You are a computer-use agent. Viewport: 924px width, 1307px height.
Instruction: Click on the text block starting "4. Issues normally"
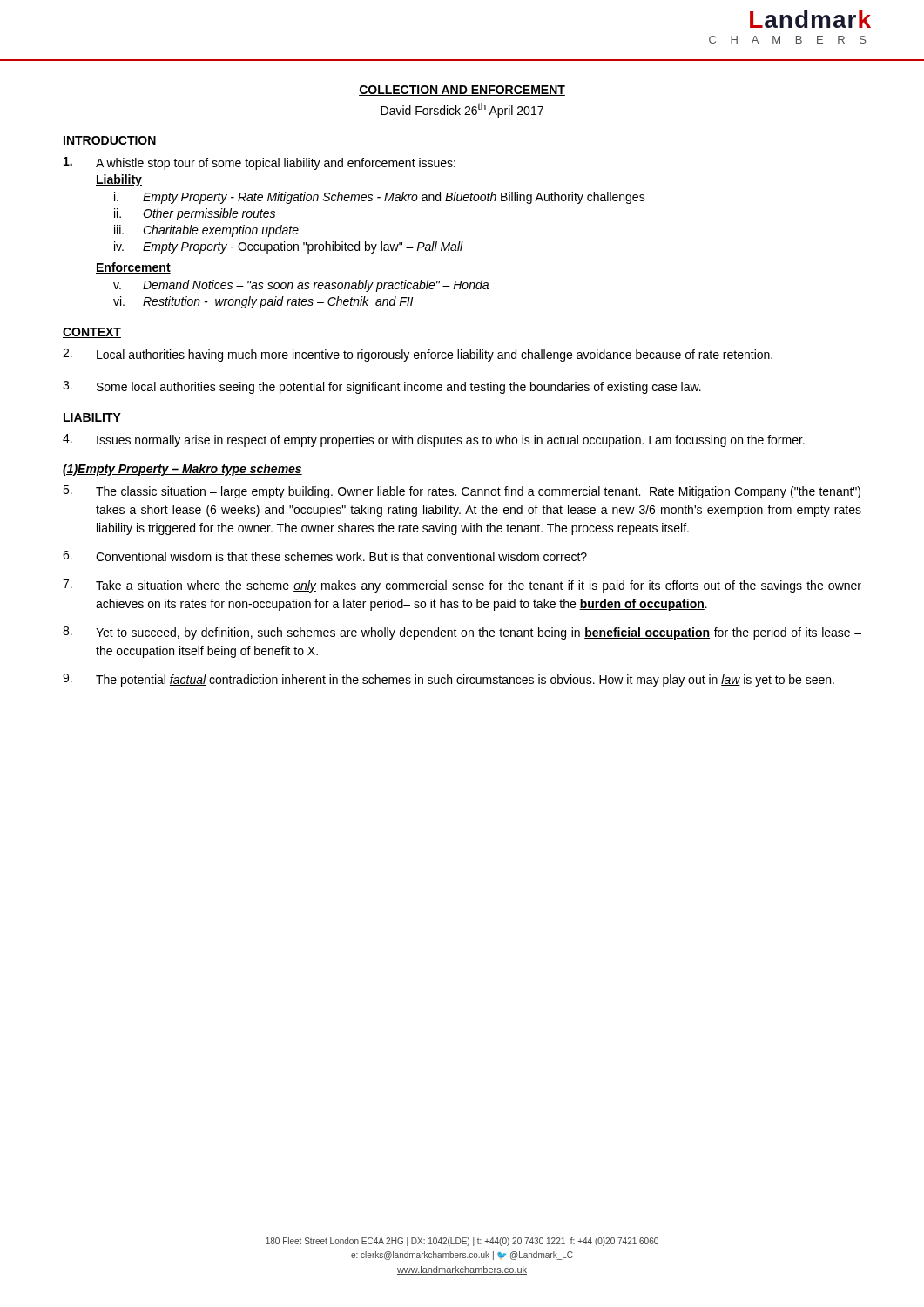pos(462,440)
